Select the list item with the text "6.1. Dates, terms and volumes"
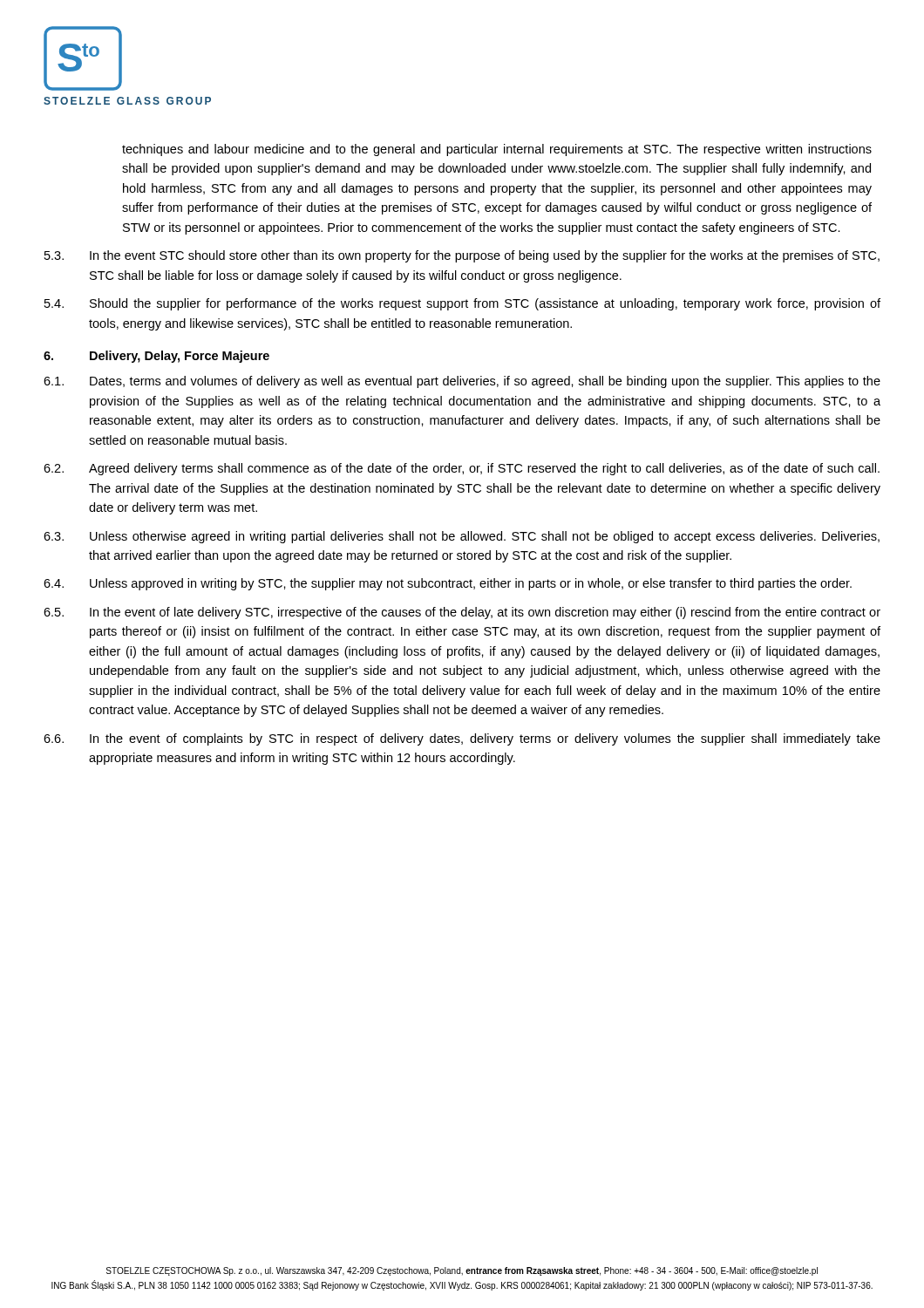This screenshot has width=924, height=1308. click(462, 411)
